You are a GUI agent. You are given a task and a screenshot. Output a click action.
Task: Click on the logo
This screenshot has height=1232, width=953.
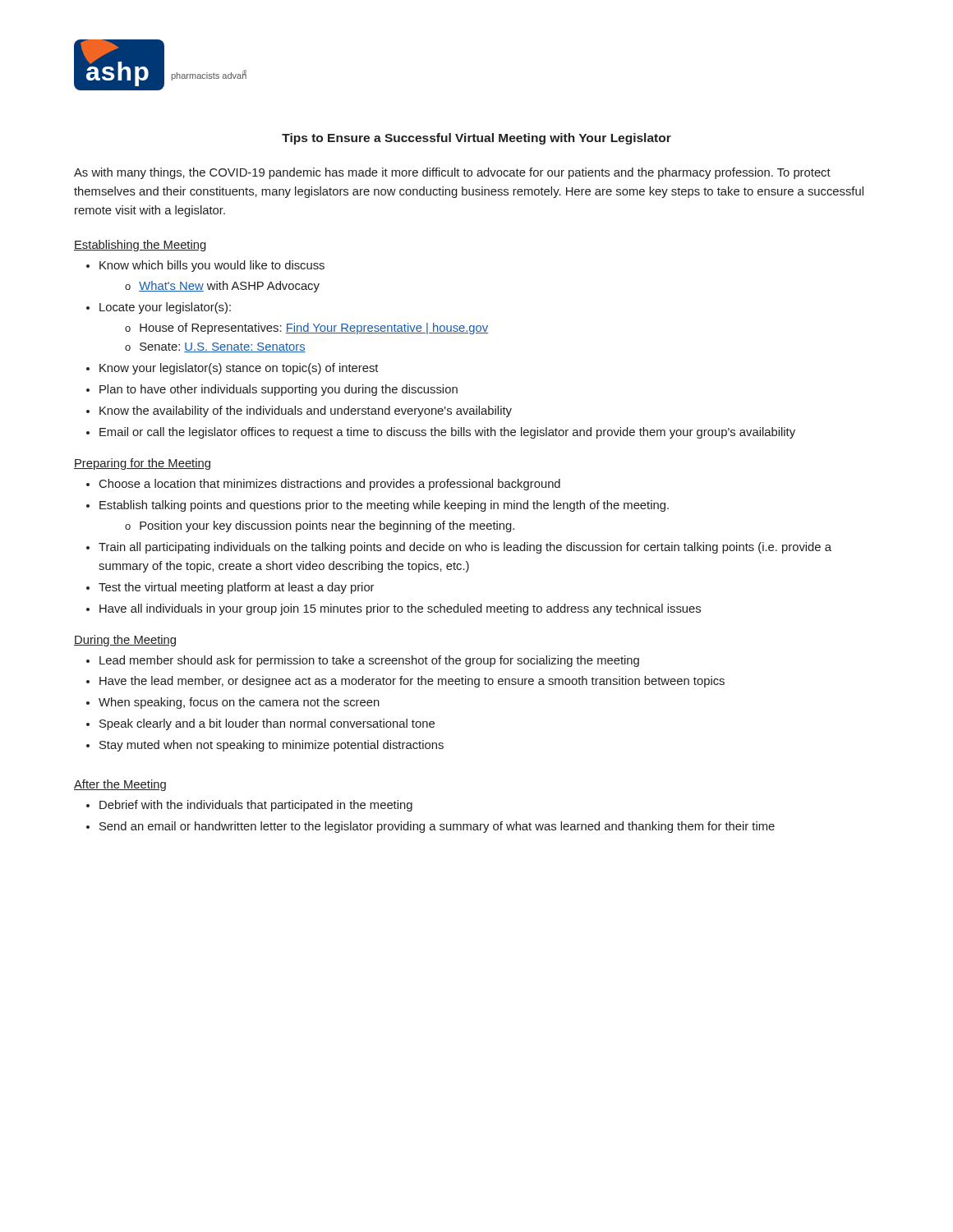click(x=476, y=70)
